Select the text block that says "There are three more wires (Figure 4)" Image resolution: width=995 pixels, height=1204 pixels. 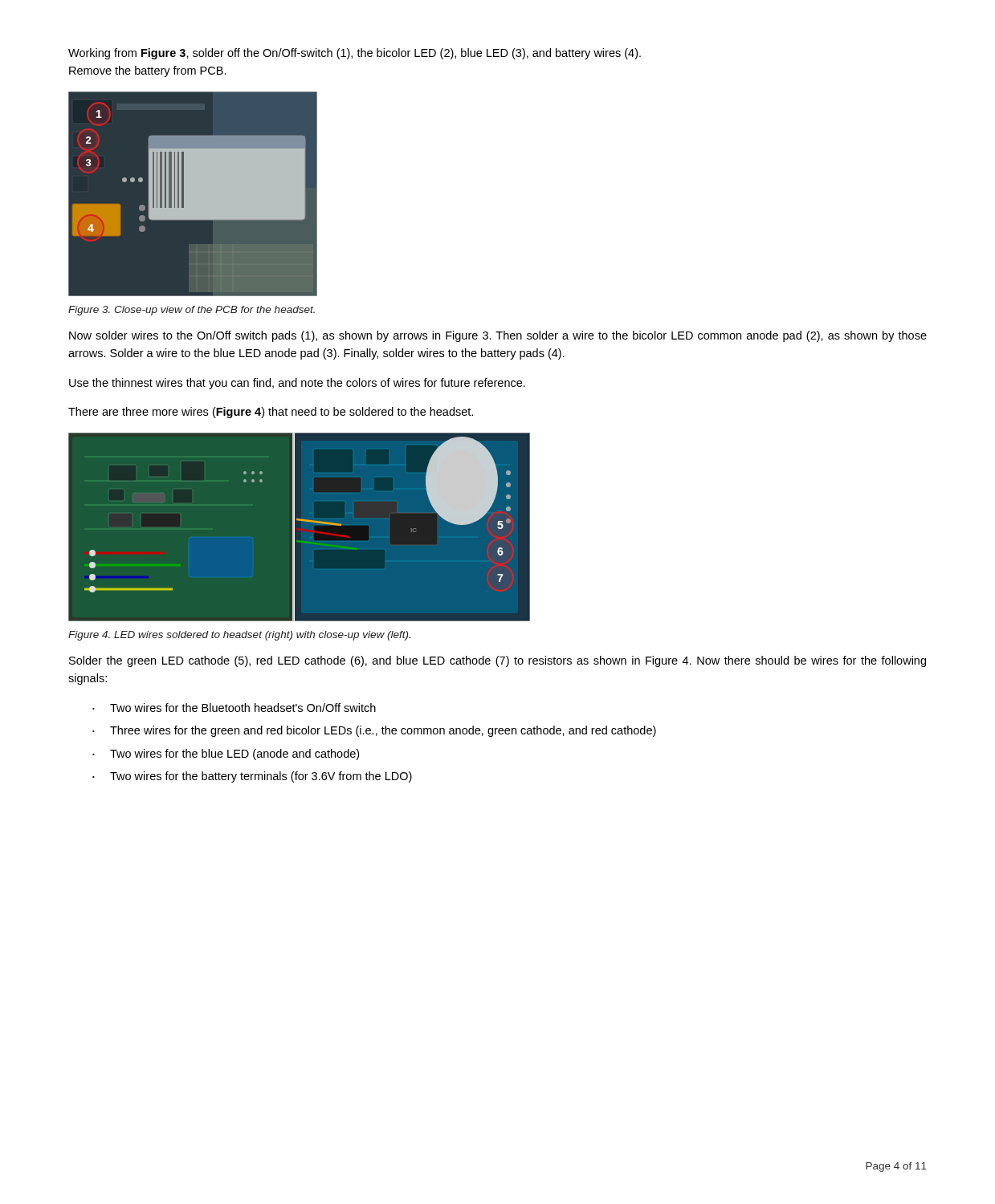pyautogui.click(x=271, y=412)
